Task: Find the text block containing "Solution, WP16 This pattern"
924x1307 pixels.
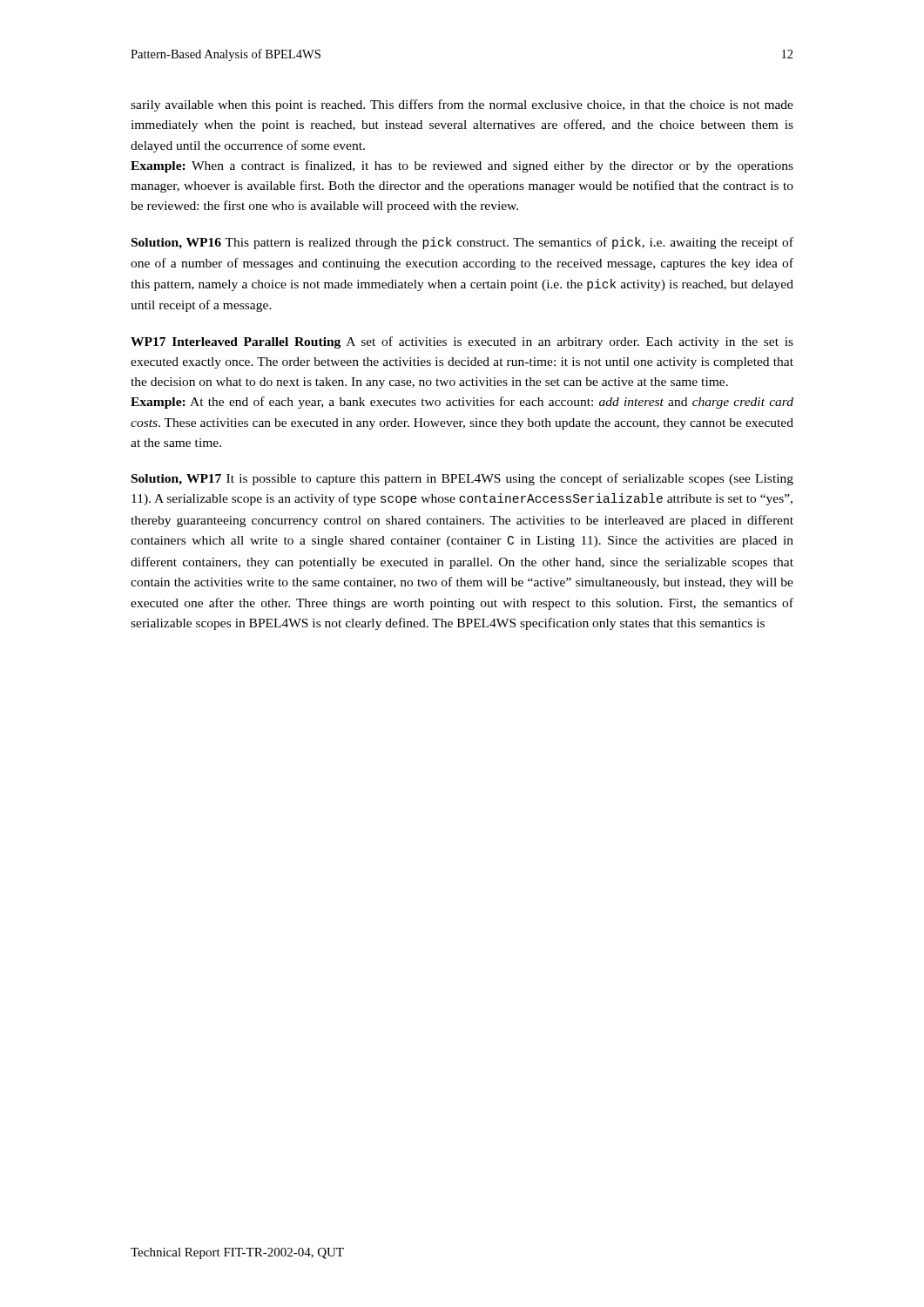Action: click(x=462, y=273)
